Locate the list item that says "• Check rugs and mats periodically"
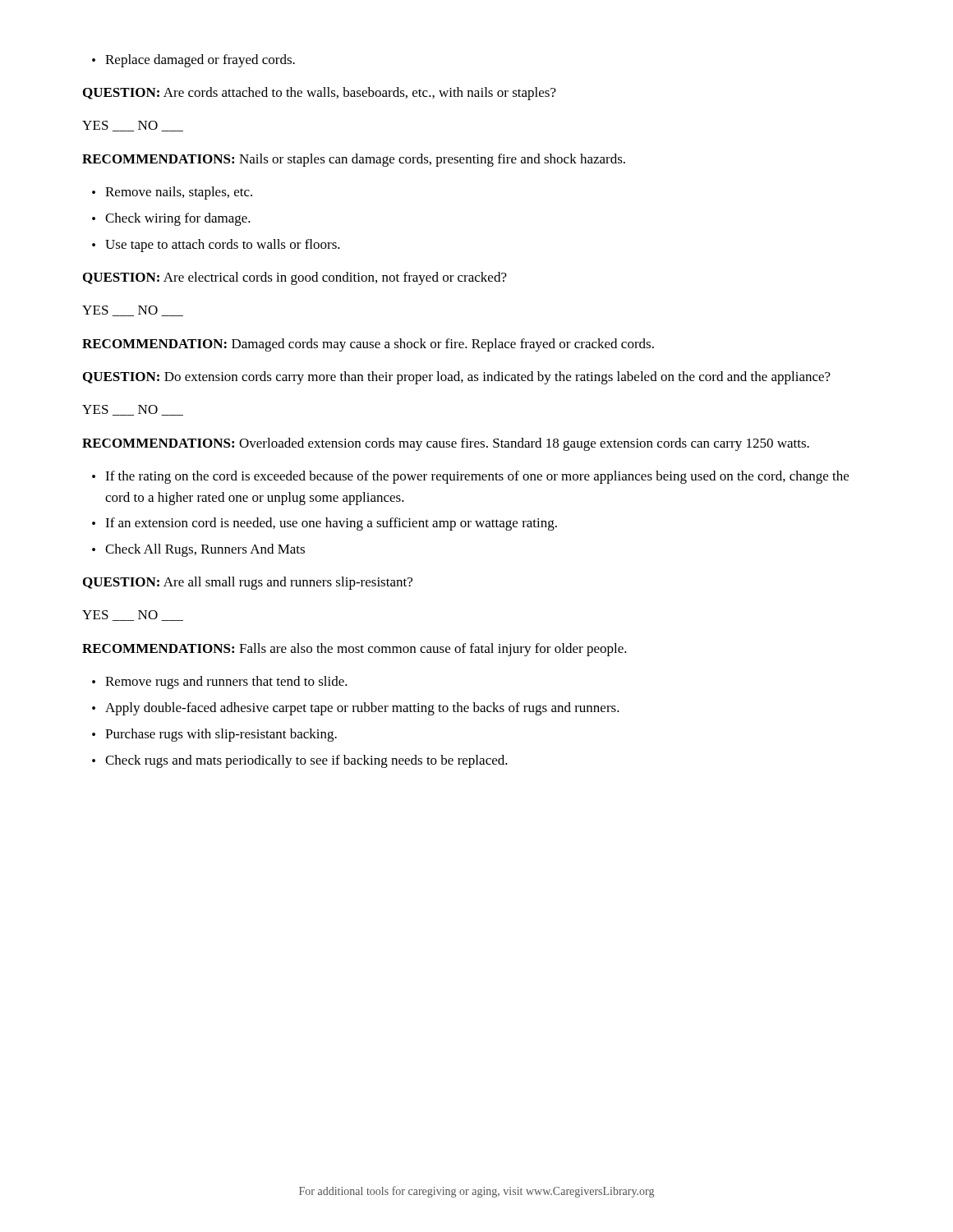This screenshot has height=1232, width=953. tap(476, 761)
